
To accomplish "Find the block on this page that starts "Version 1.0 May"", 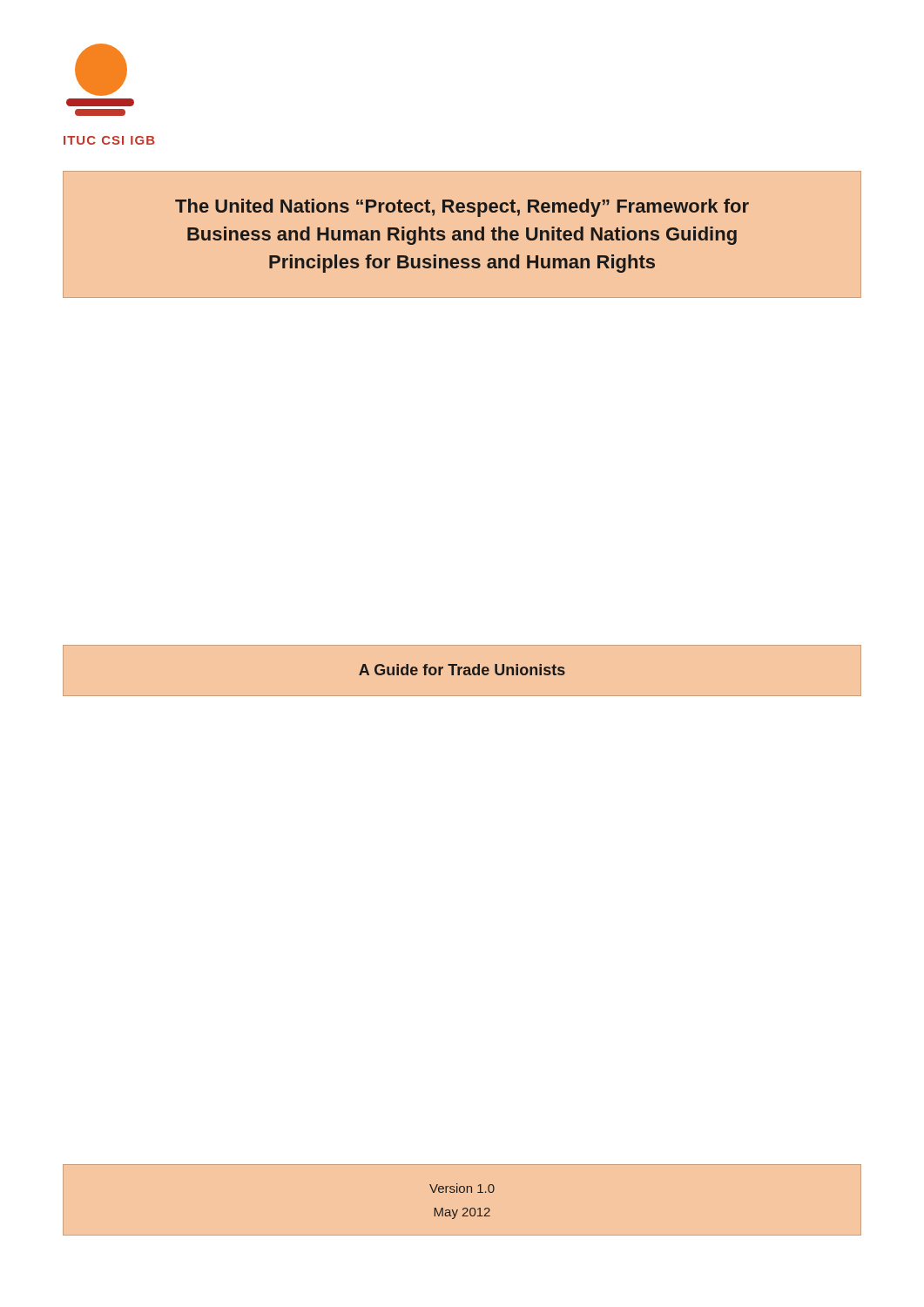I will tap(462, 1200).
